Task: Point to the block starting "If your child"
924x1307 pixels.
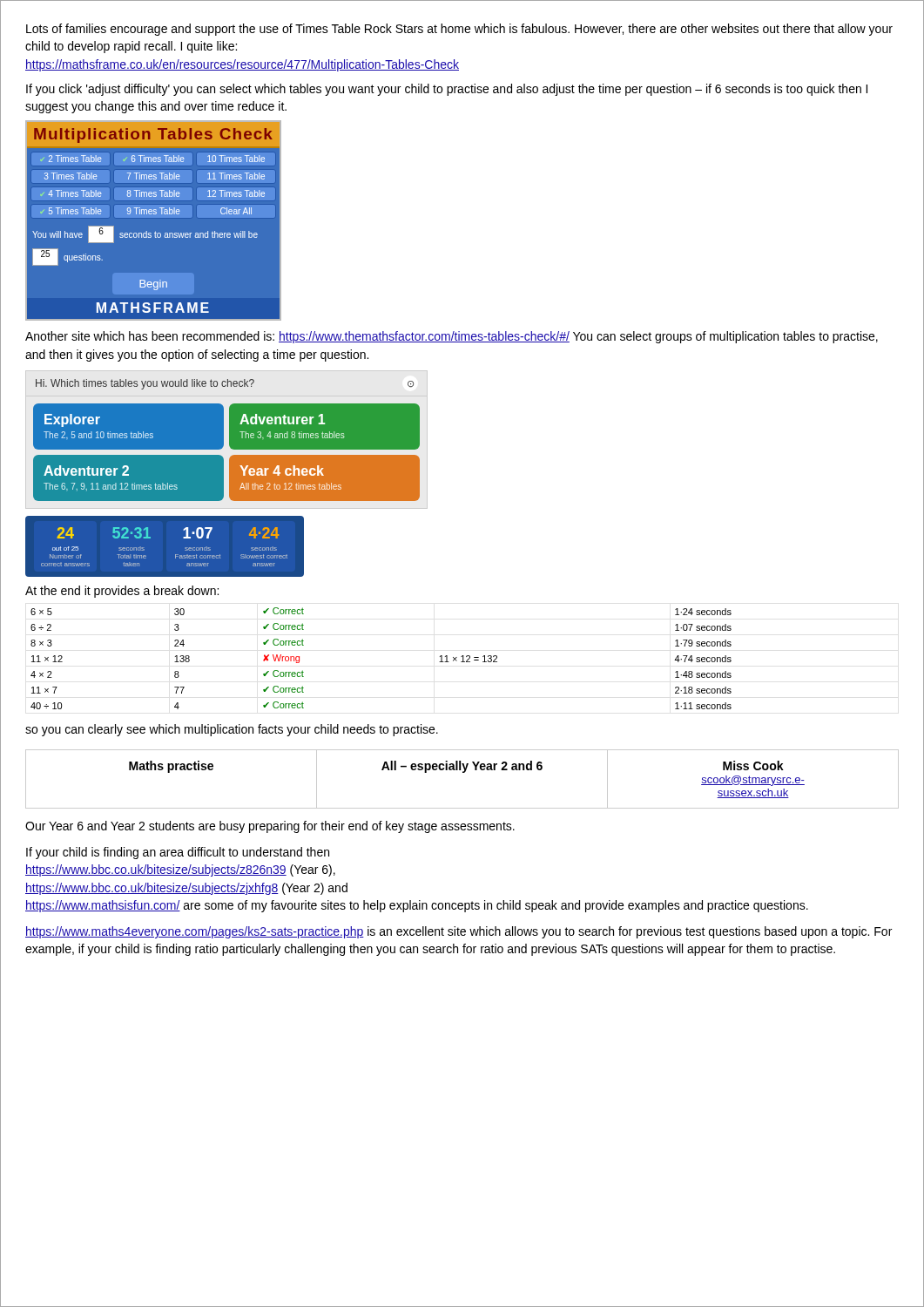Action: [x=178, y=853]
